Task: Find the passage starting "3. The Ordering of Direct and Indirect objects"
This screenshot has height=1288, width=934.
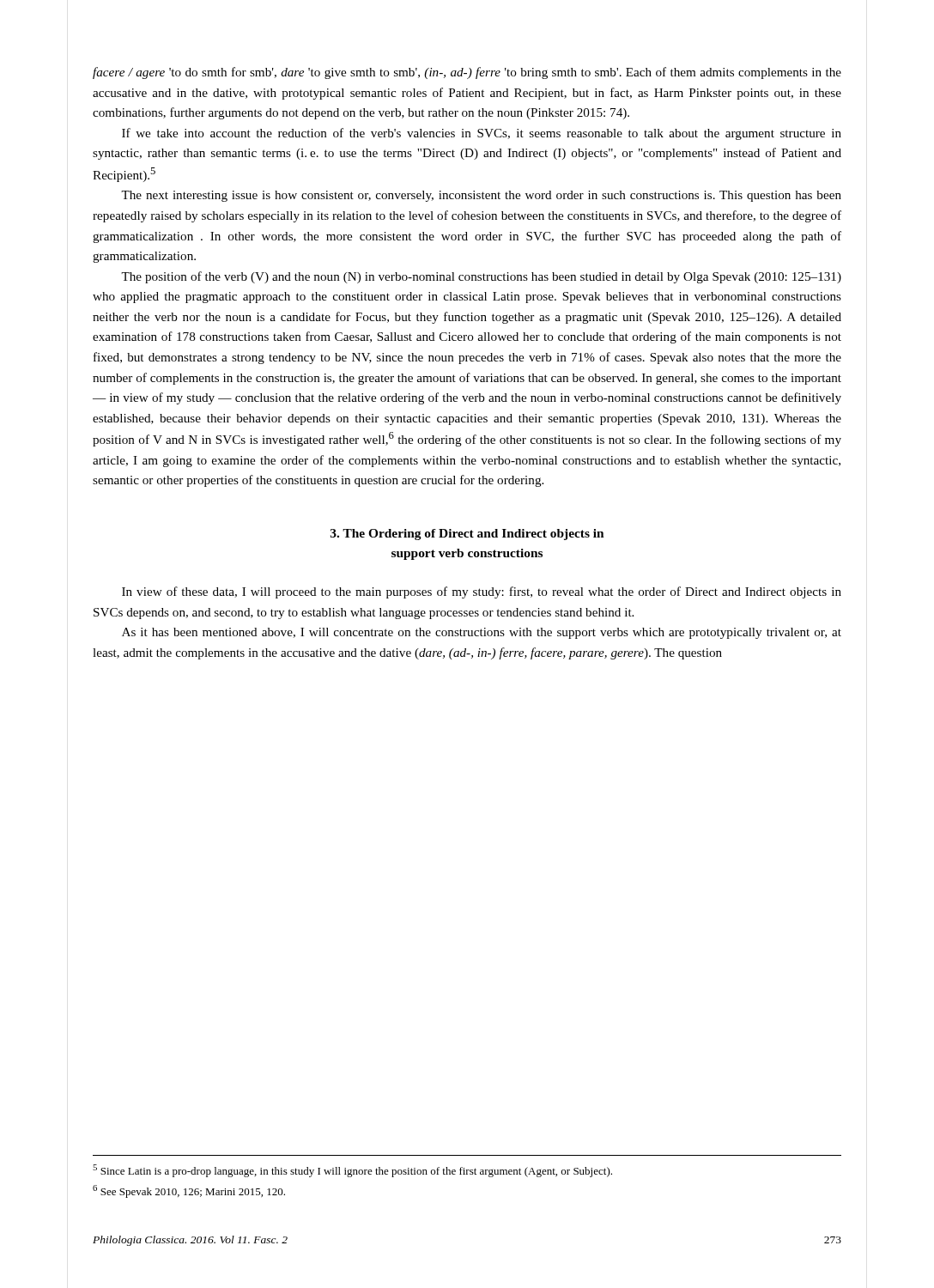Action: pyautogui.click(x=467, y=543)
